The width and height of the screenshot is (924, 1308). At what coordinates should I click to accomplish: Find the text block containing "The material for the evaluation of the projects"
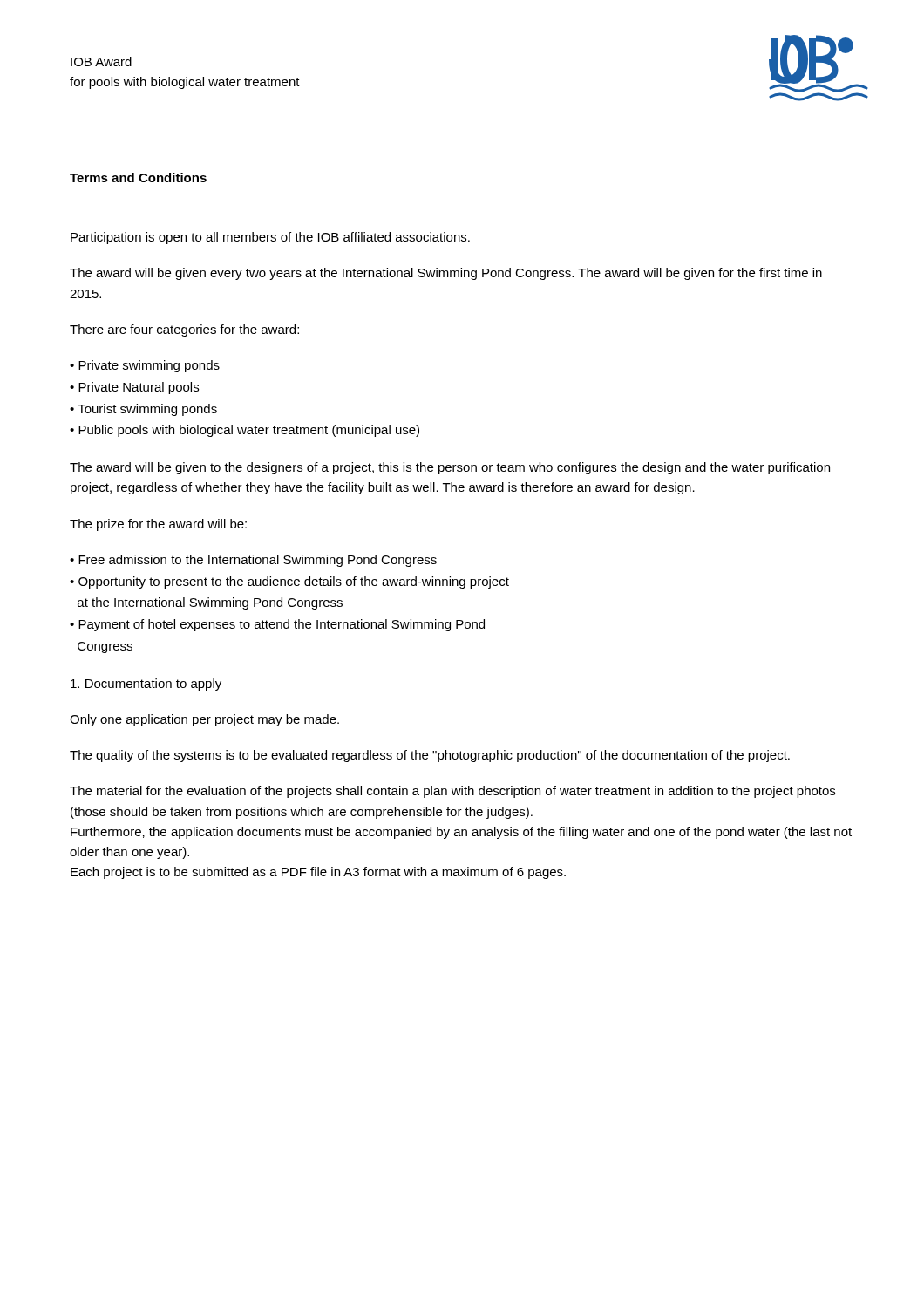461,831
